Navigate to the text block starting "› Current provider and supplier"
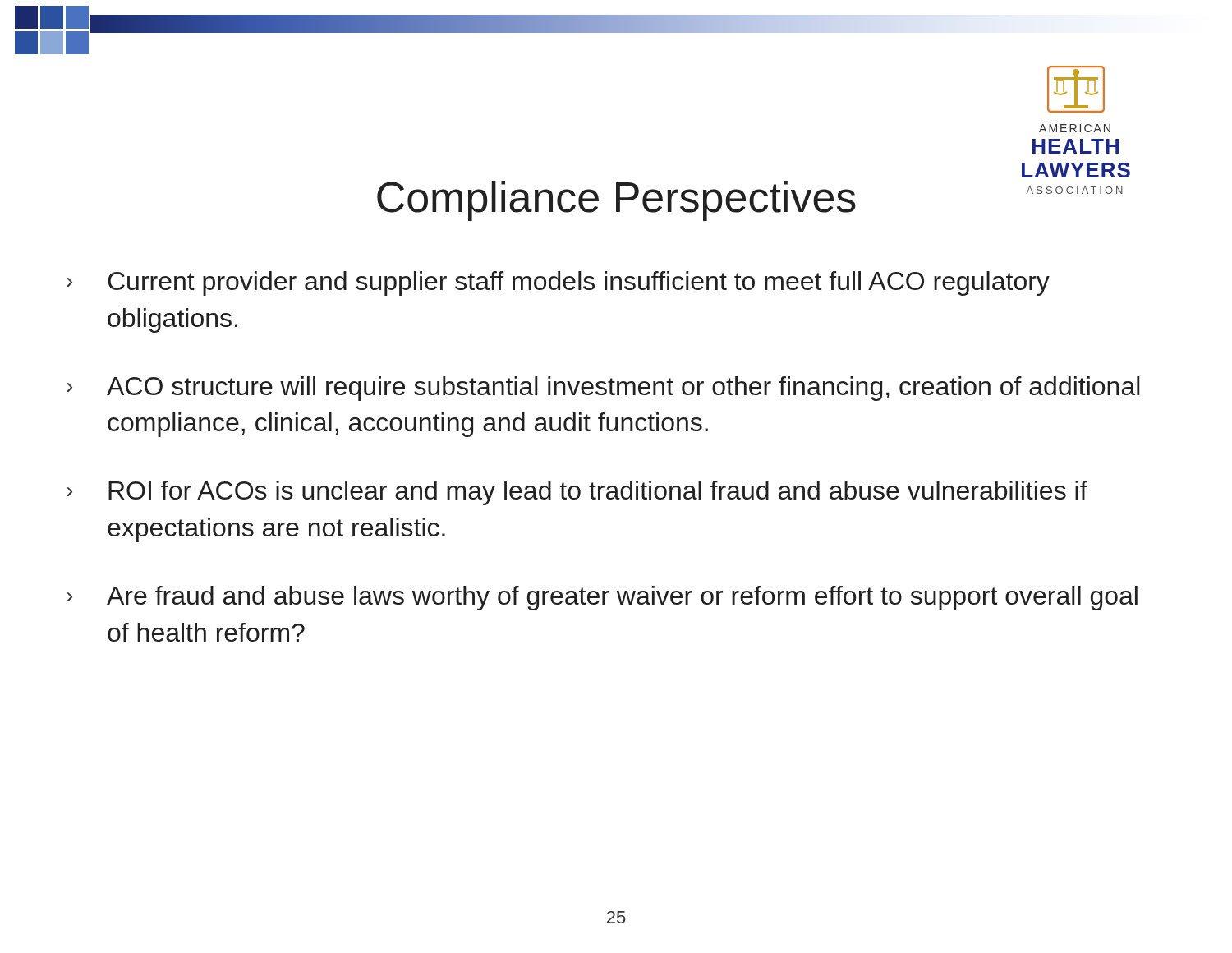The width and height of the screenshot is (1232, 953). [616, 300]
